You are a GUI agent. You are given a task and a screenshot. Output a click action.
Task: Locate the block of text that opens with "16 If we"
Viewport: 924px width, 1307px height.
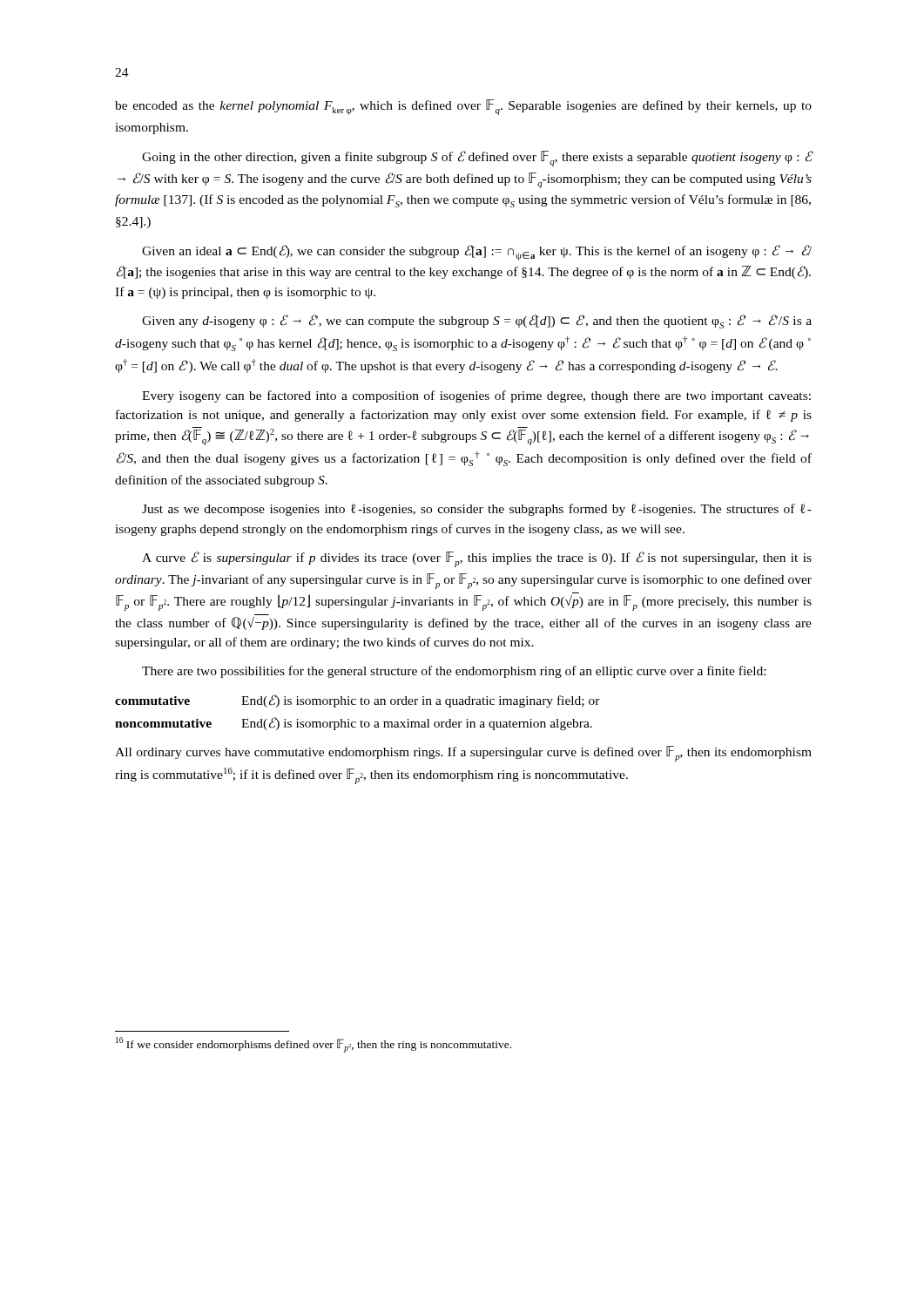pyautogui.click(x=314, y=1044)
